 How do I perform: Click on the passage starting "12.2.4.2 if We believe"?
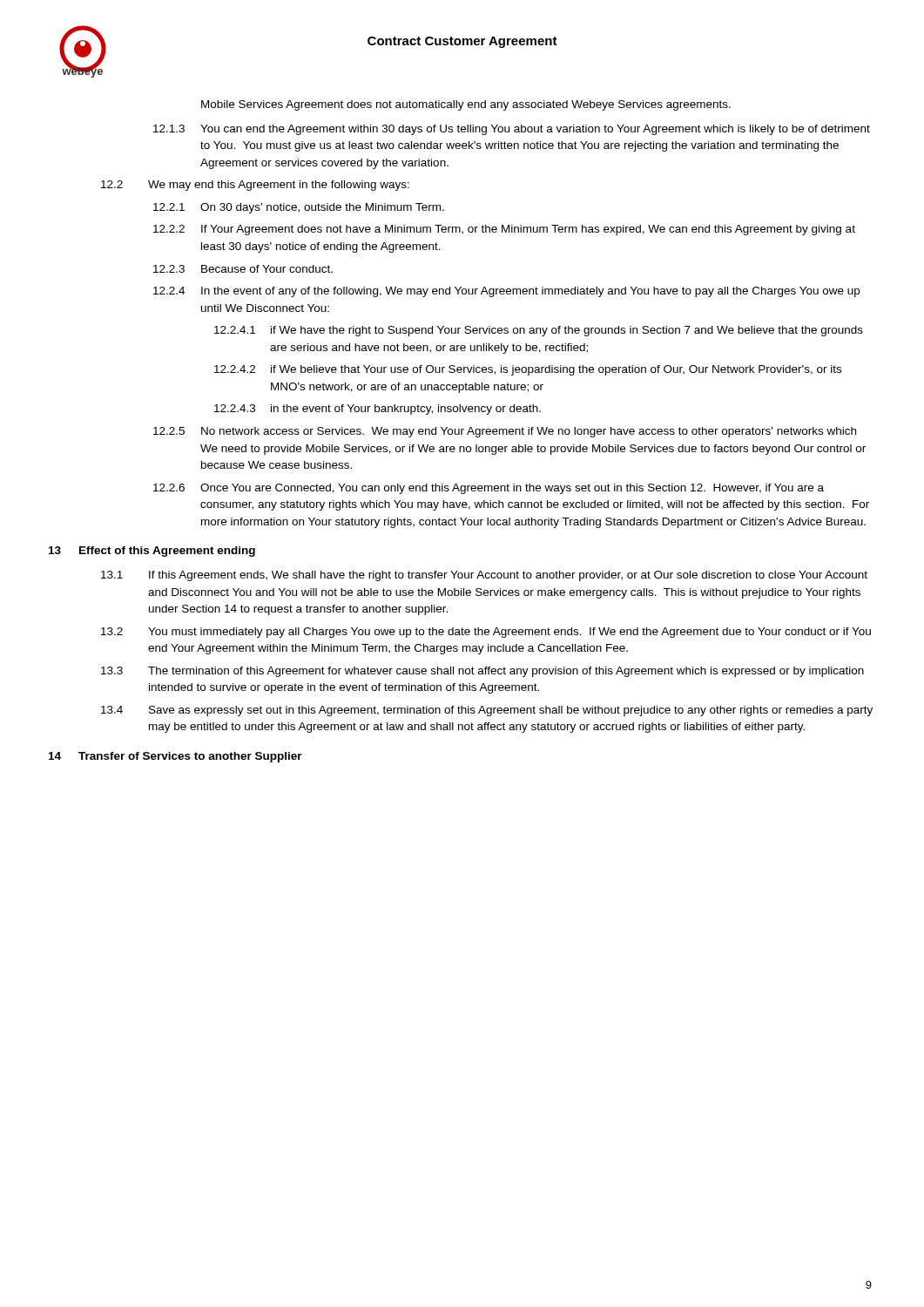click(545, 378)
